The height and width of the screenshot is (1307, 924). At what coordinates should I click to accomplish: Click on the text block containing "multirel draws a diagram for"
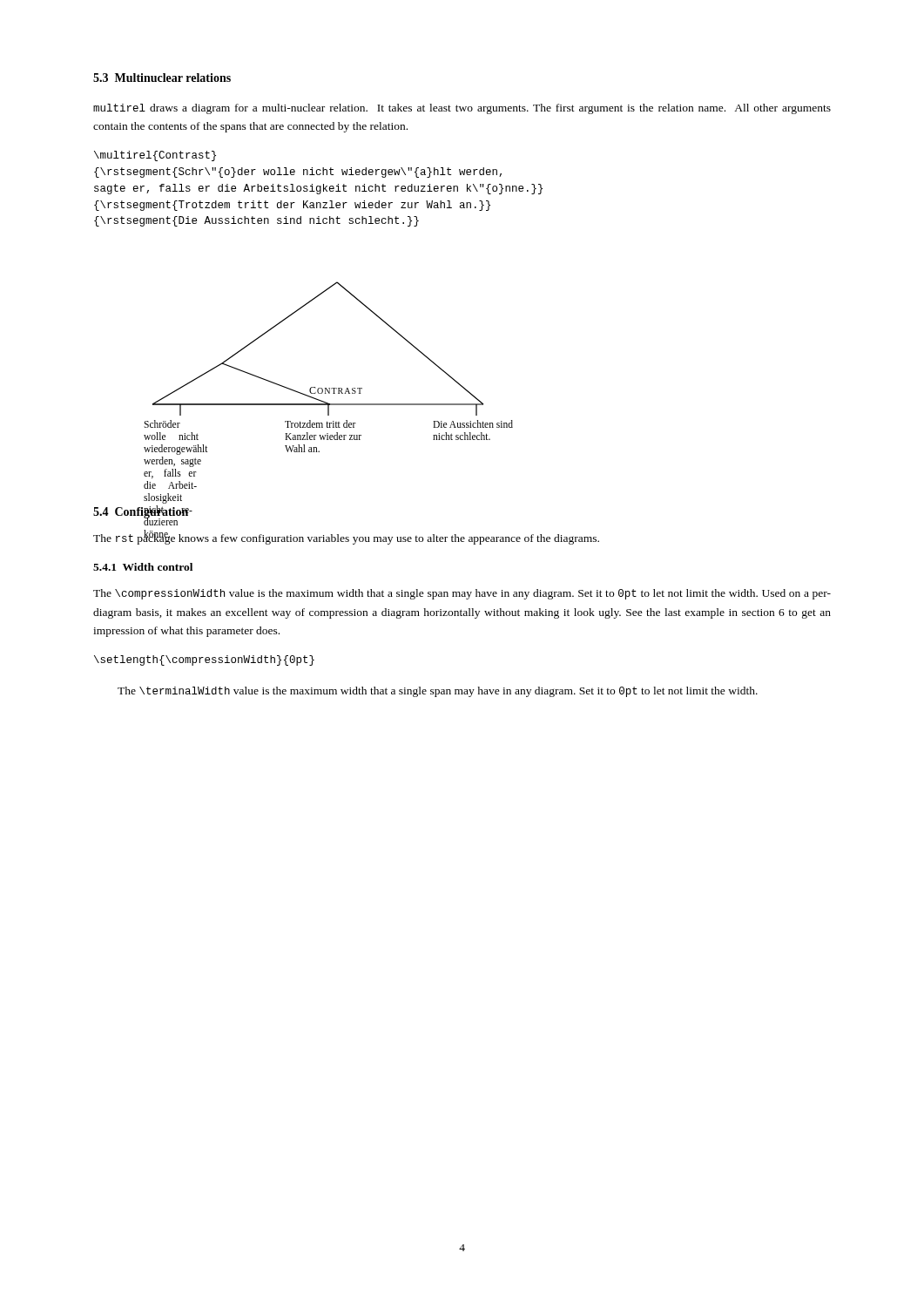tap(462, 117)
